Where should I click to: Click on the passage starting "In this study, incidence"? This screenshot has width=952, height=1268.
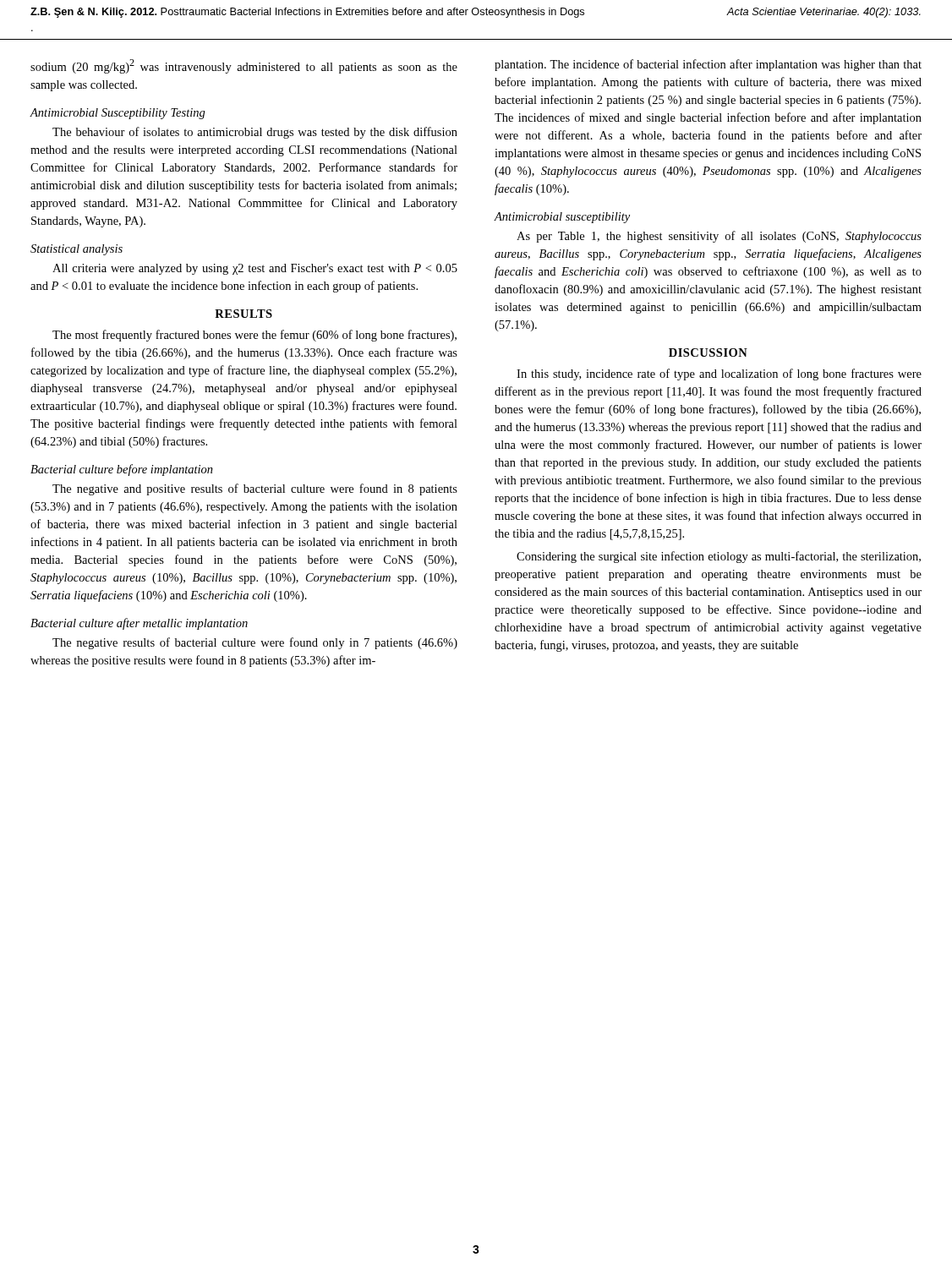708,454
